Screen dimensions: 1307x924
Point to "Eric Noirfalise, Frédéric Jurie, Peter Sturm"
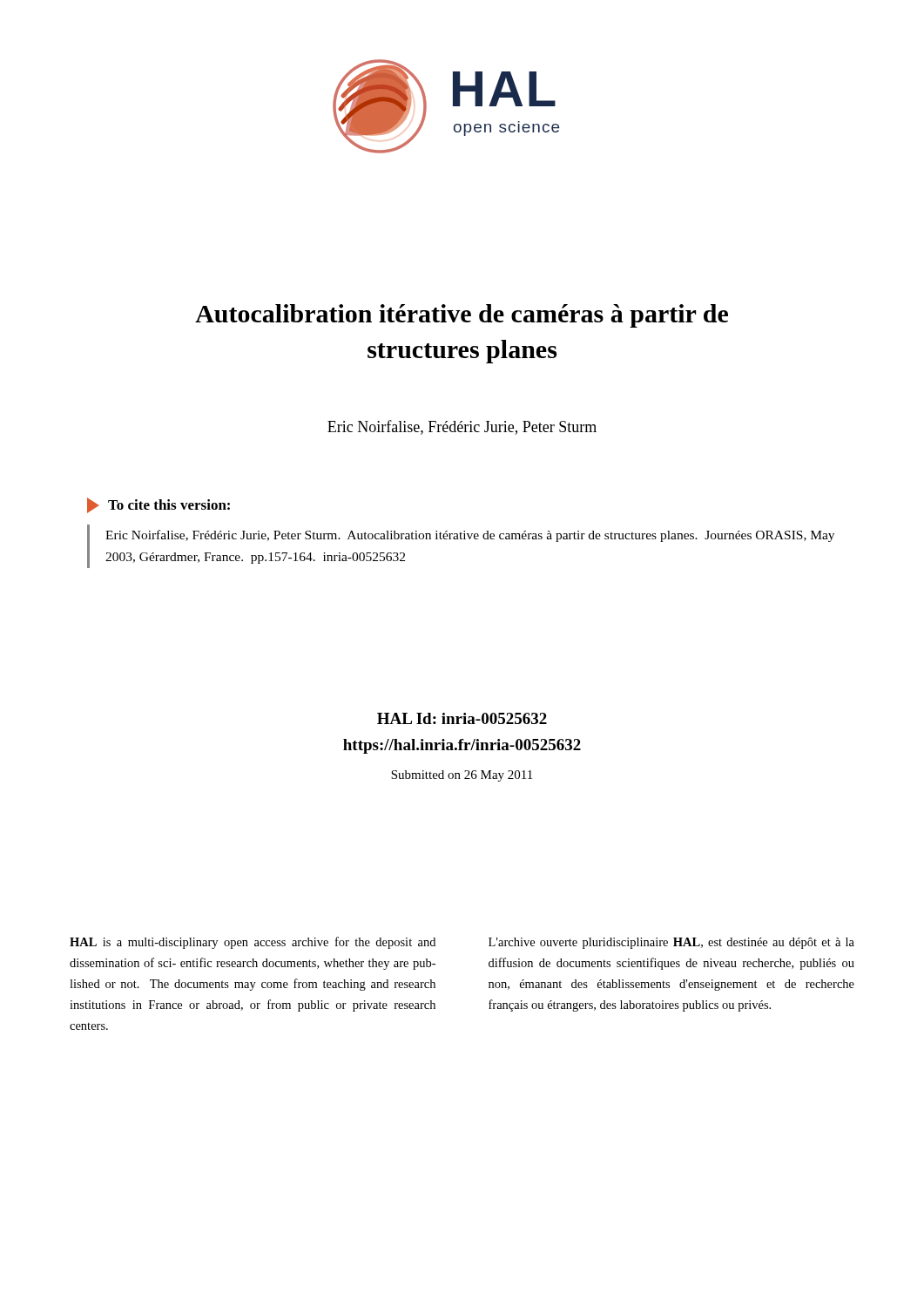(462, 427)
